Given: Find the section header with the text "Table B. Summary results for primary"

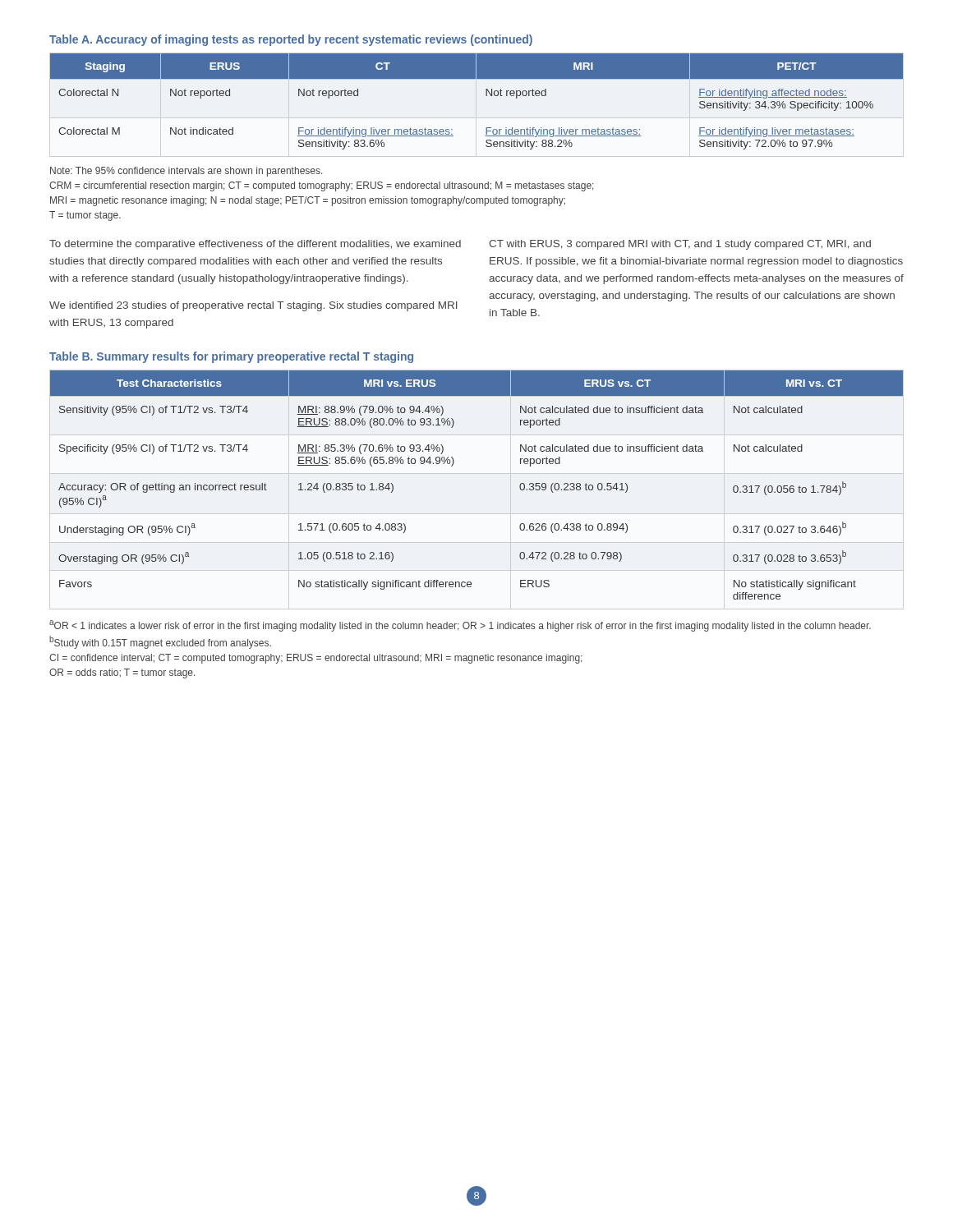Looking at the screenshot, I should point(232,356).
